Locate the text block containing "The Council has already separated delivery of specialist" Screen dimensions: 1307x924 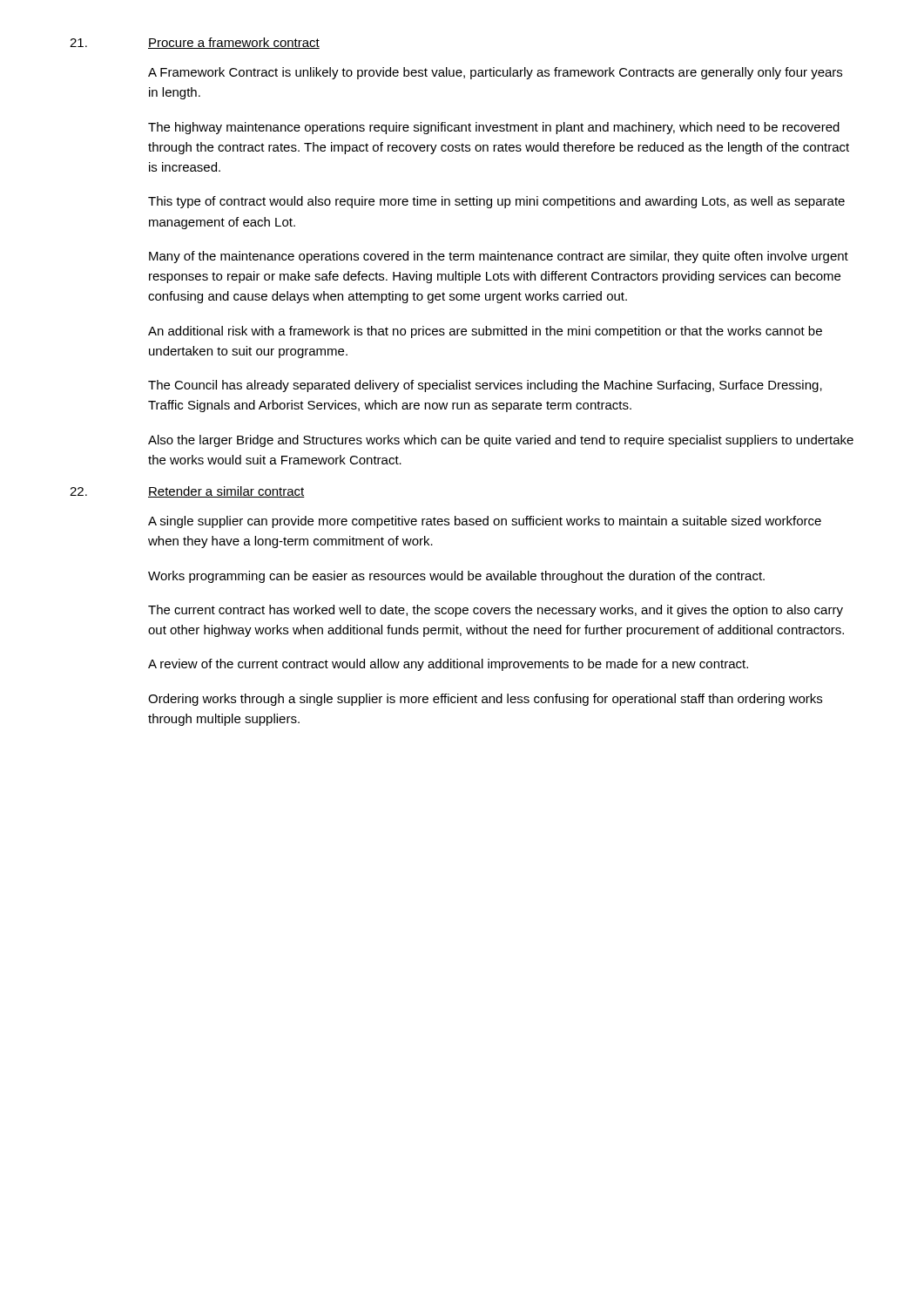(485, 395)
